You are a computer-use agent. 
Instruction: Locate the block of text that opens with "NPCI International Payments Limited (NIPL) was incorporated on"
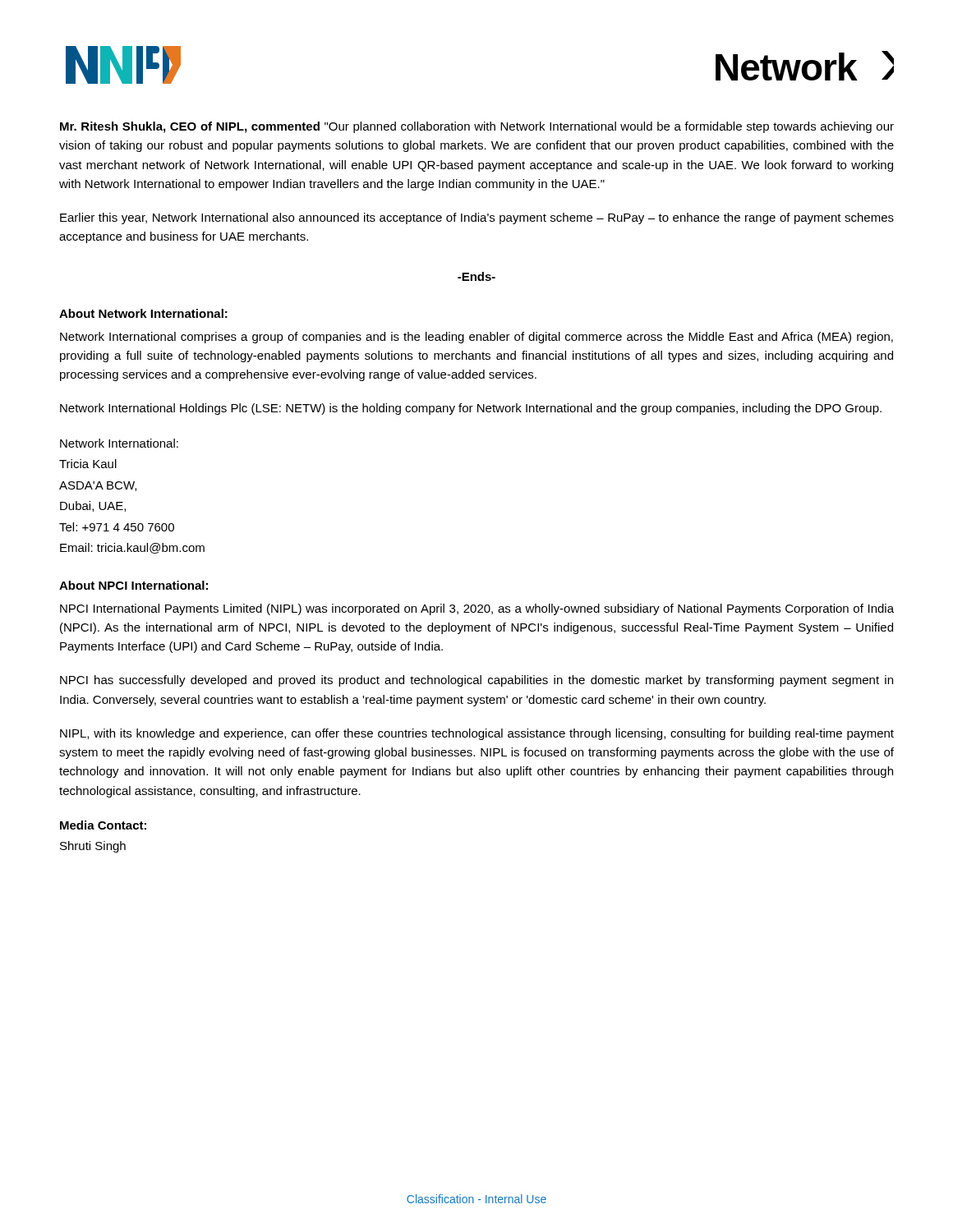476,627
